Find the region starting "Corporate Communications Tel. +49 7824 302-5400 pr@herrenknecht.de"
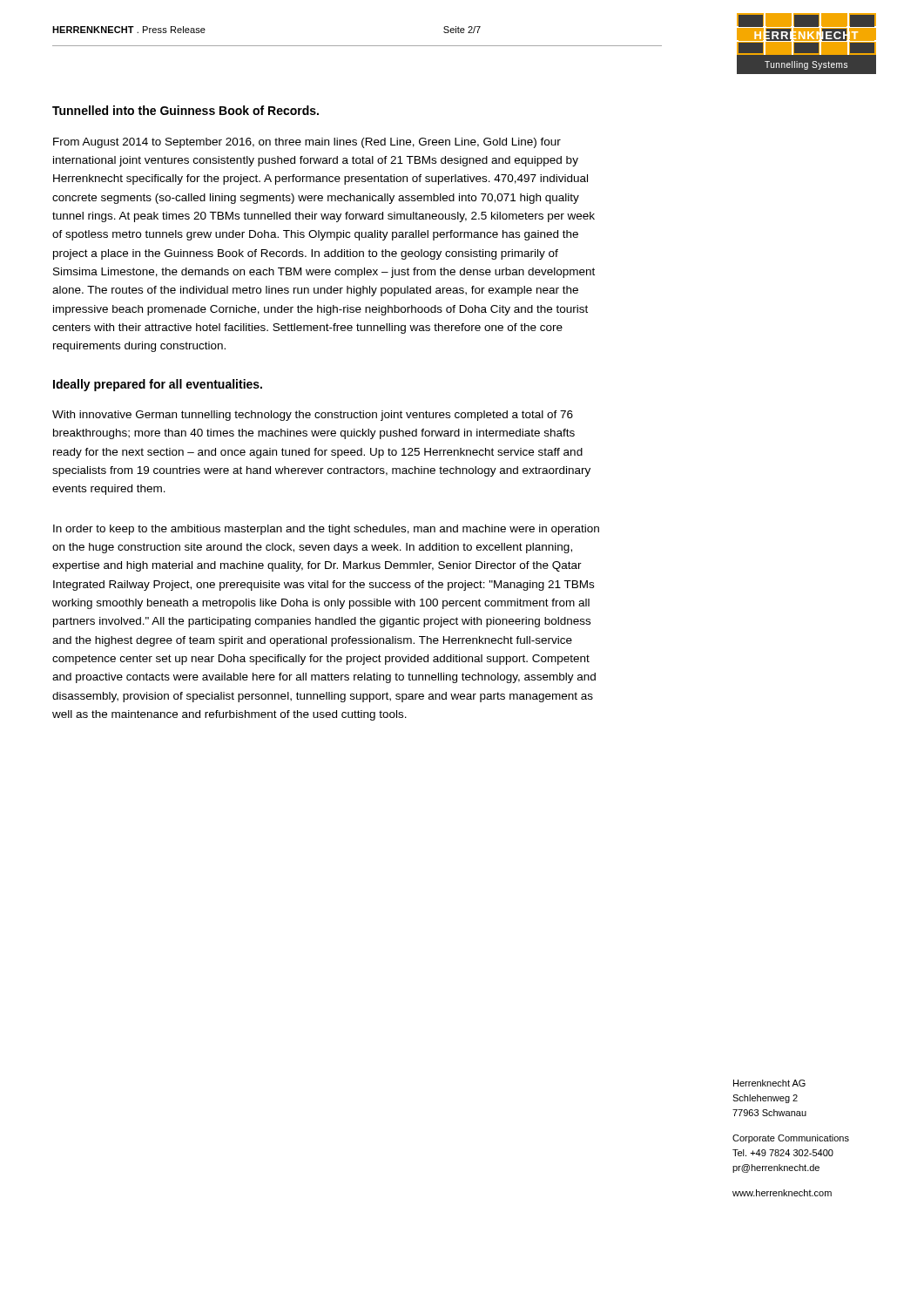Image resolution: width=924 pixels, height=1307 pixels. coord(791,1153)
